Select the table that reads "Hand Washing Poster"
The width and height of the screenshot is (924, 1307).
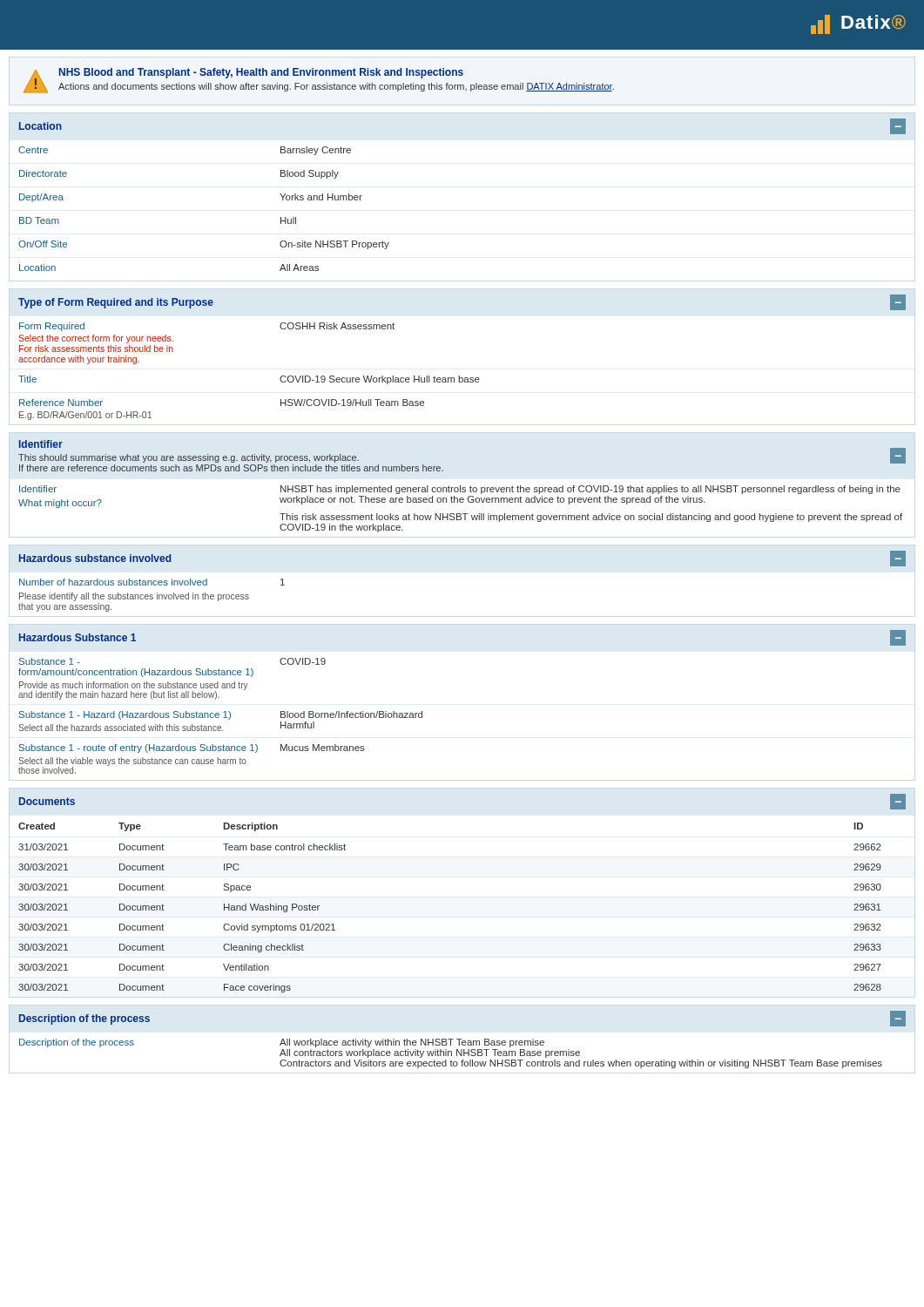click(462, 893)
